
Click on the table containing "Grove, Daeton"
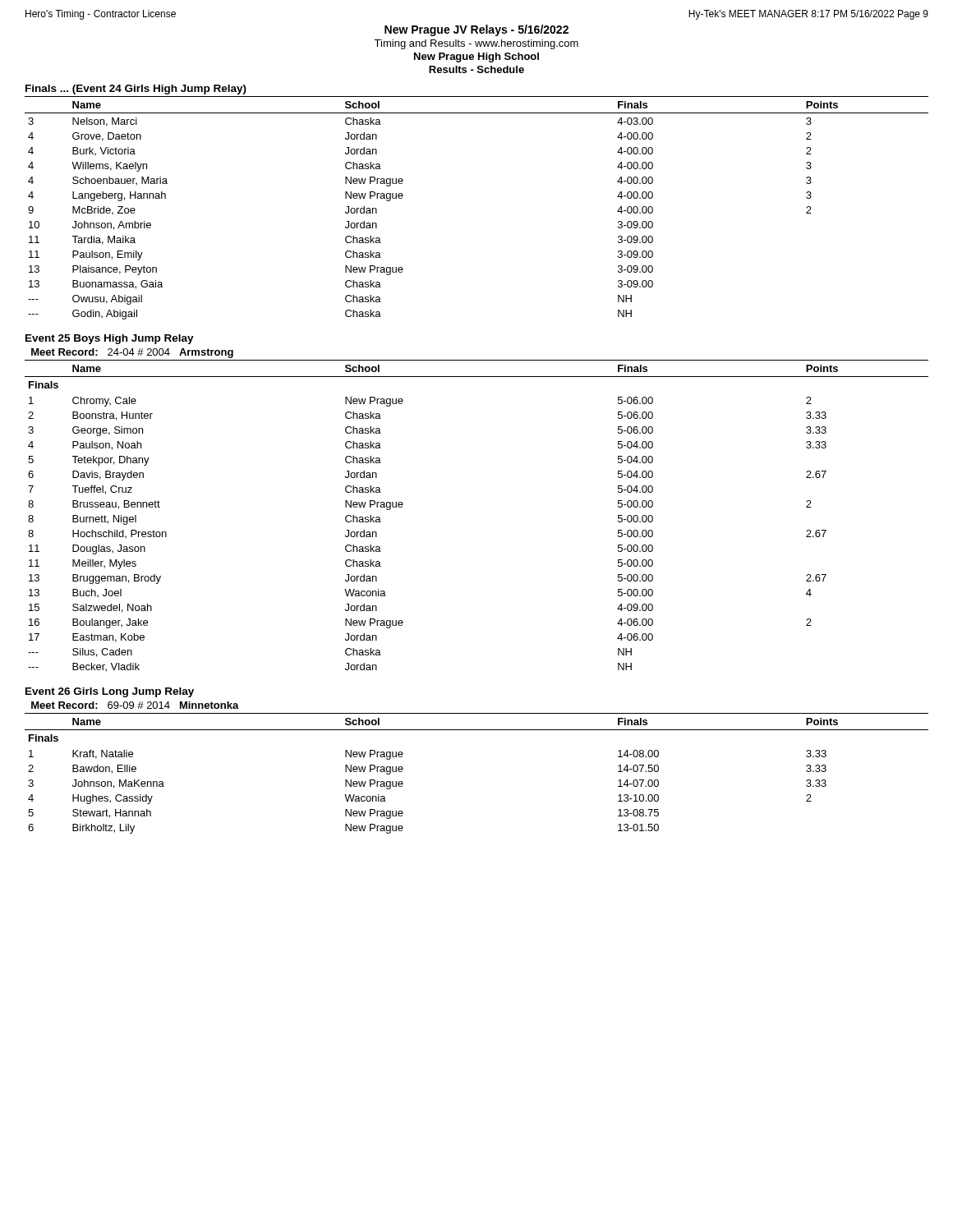click(x=476, y=208)
